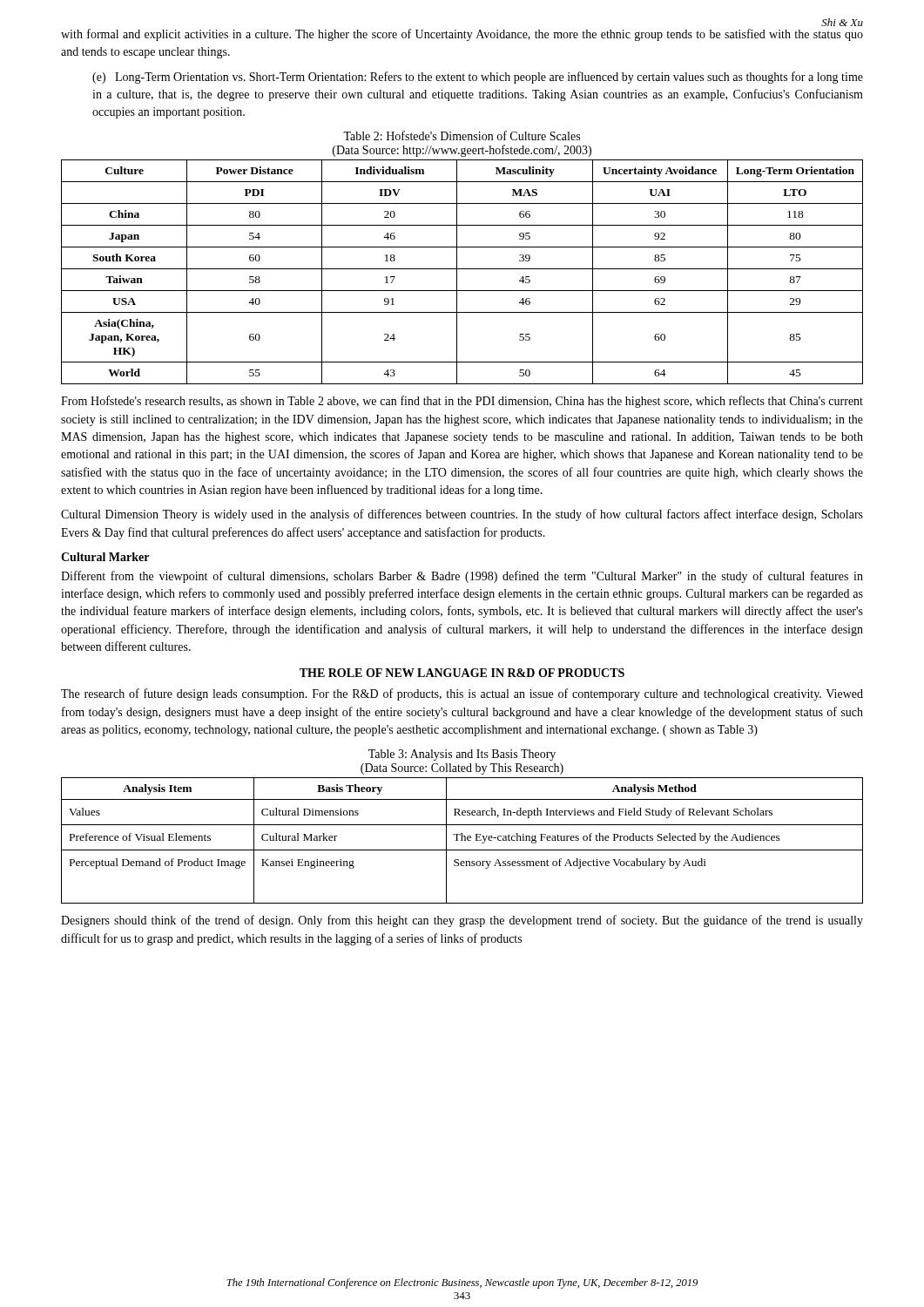Click on the caption with the text "Table 2: Hofstede's Dimension of"
The height and width of the screenshot is (1307, 924).
462,144
